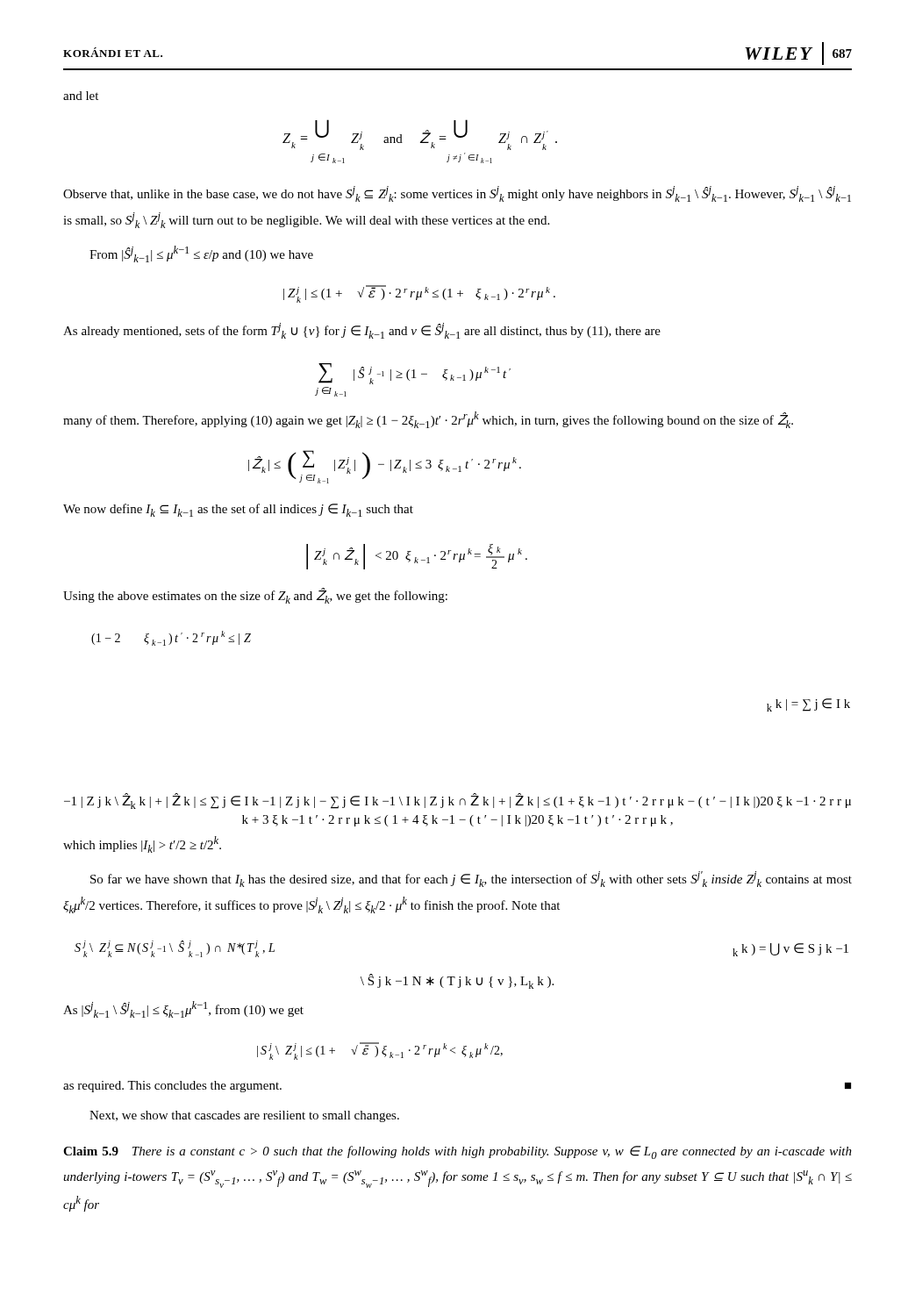Click on the section header with the text "Claim 5.9 There is a constant c >"
915x1316 pixels.
458,1178
